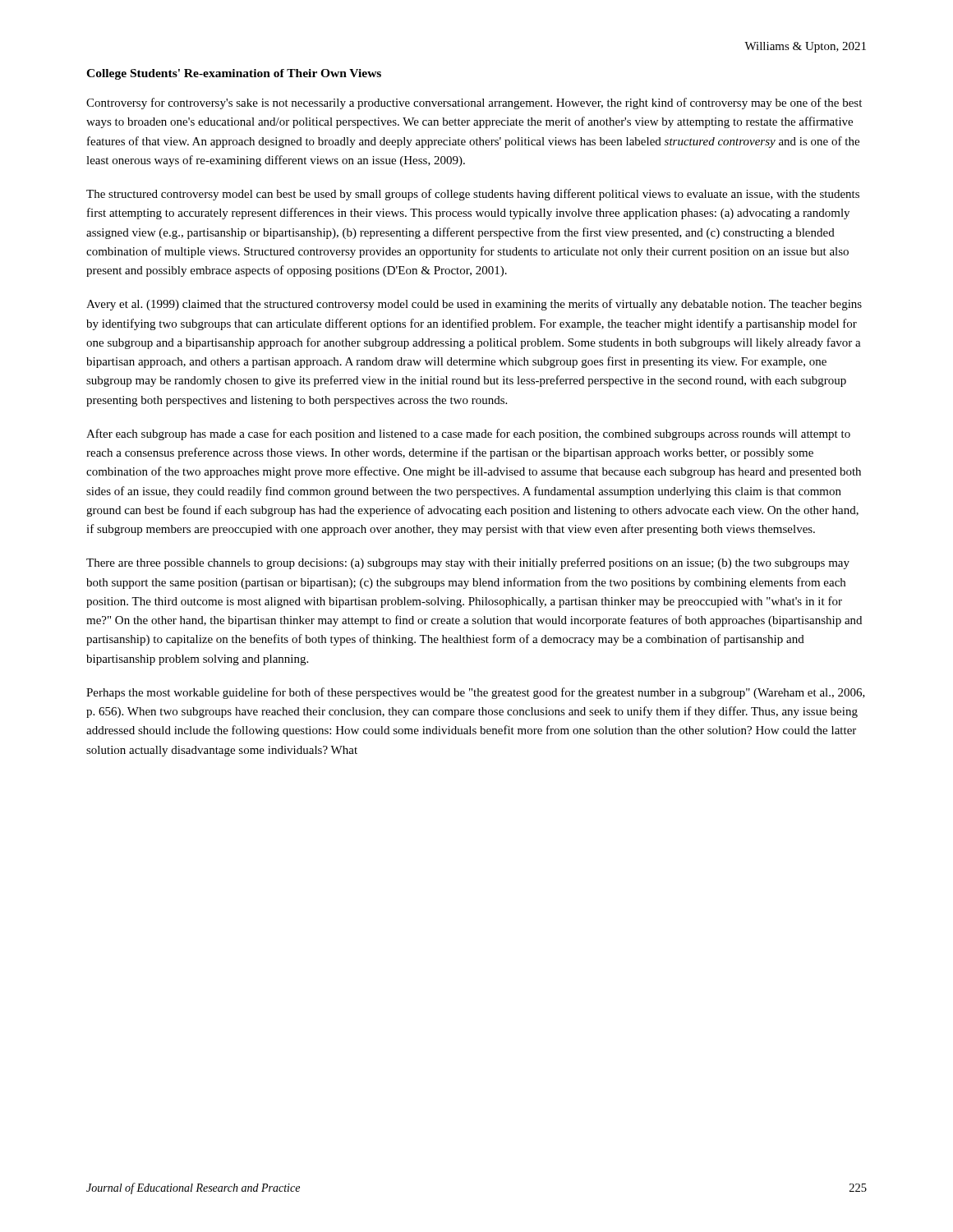953x1232 pixels.
Task: Select the text block that reads "There are three"
Action: pyautogui.click(x=474, y=611)
